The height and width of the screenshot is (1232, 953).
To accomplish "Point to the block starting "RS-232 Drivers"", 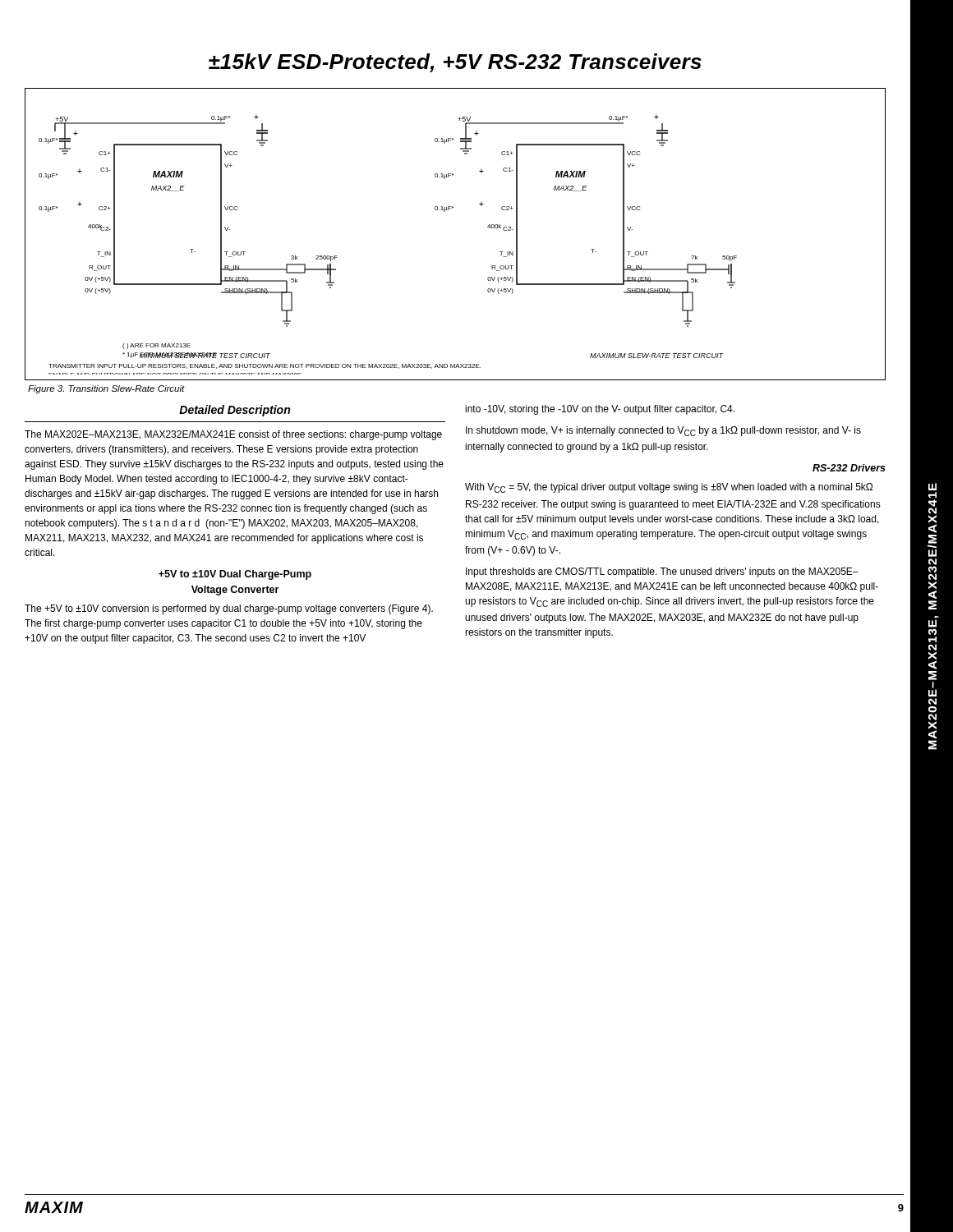I will pos(849,468).
